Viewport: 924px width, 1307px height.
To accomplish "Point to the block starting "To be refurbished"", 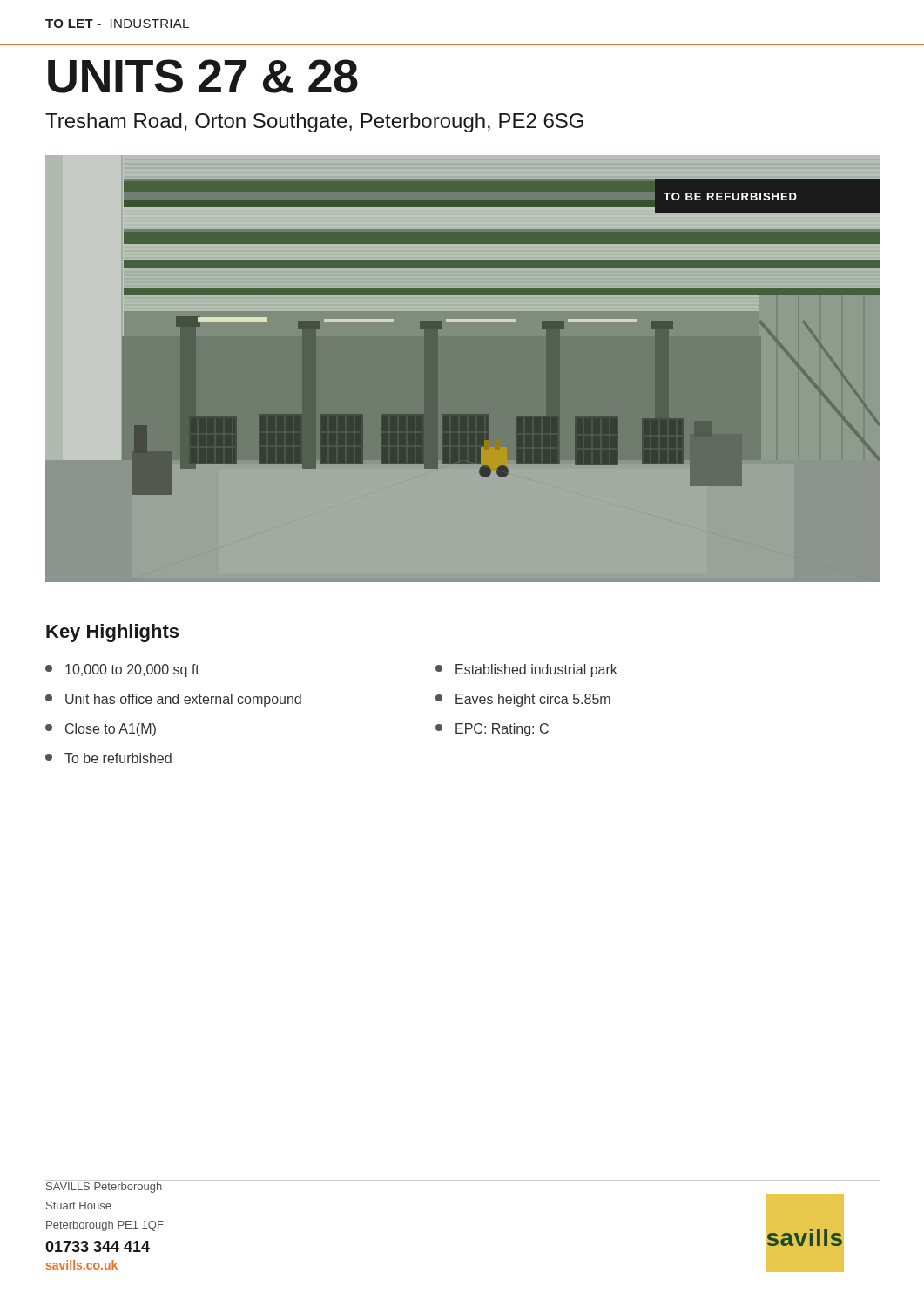I will [109, 759].
